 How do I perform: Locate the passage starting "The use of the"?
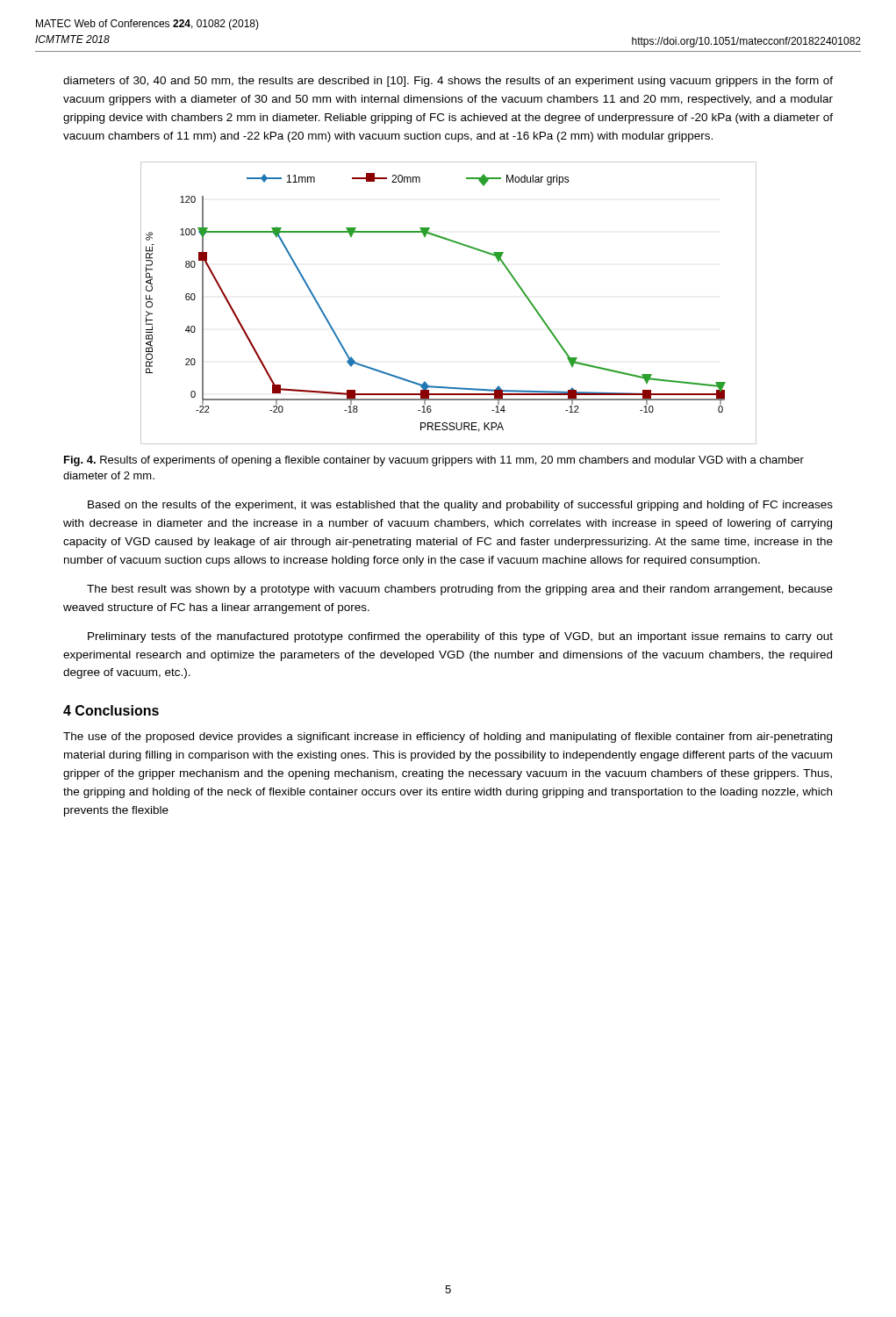[x=448, y=773]
